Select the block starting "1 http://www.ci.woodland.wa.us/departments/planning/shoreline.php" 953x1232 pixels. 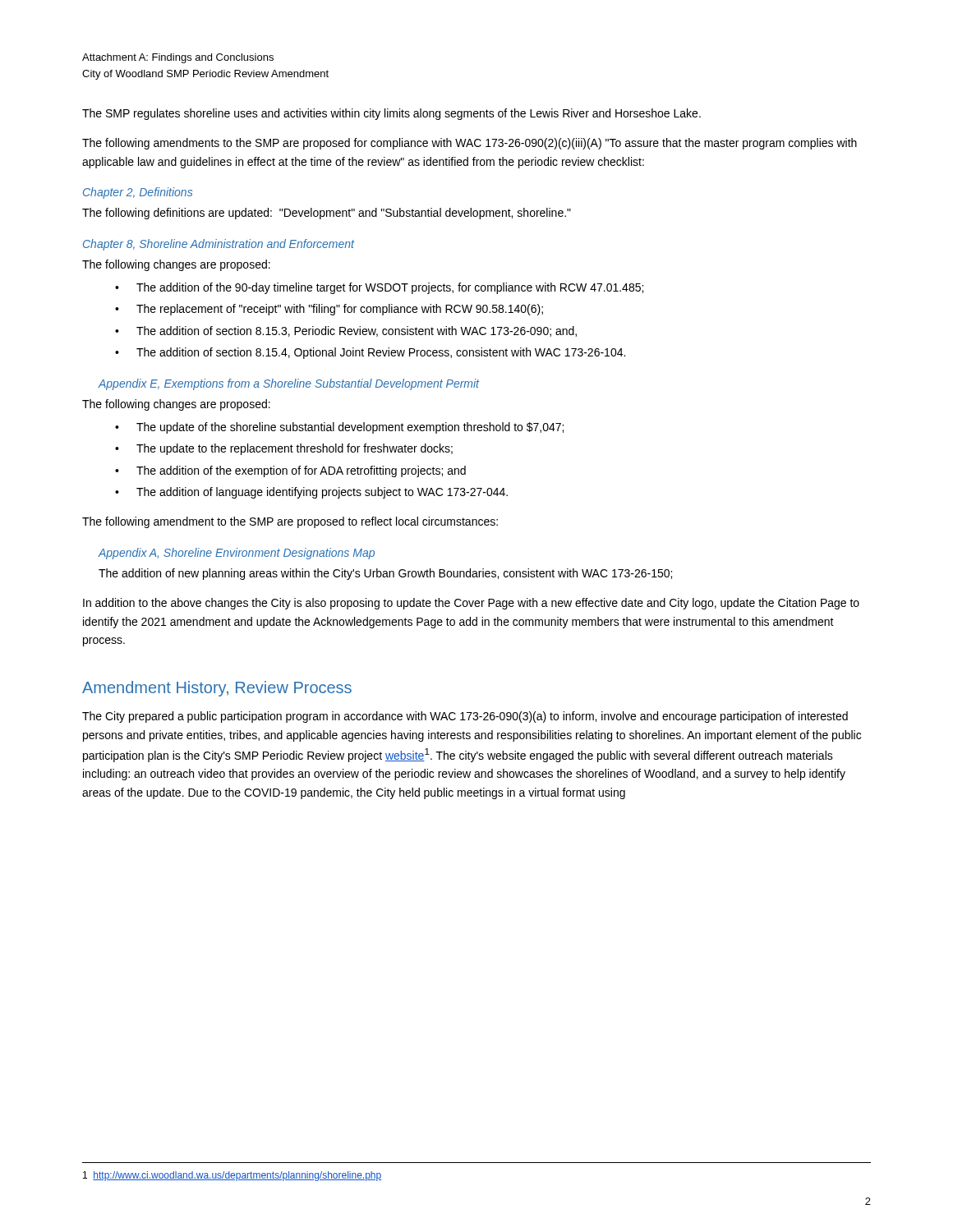click(232, 1175)
